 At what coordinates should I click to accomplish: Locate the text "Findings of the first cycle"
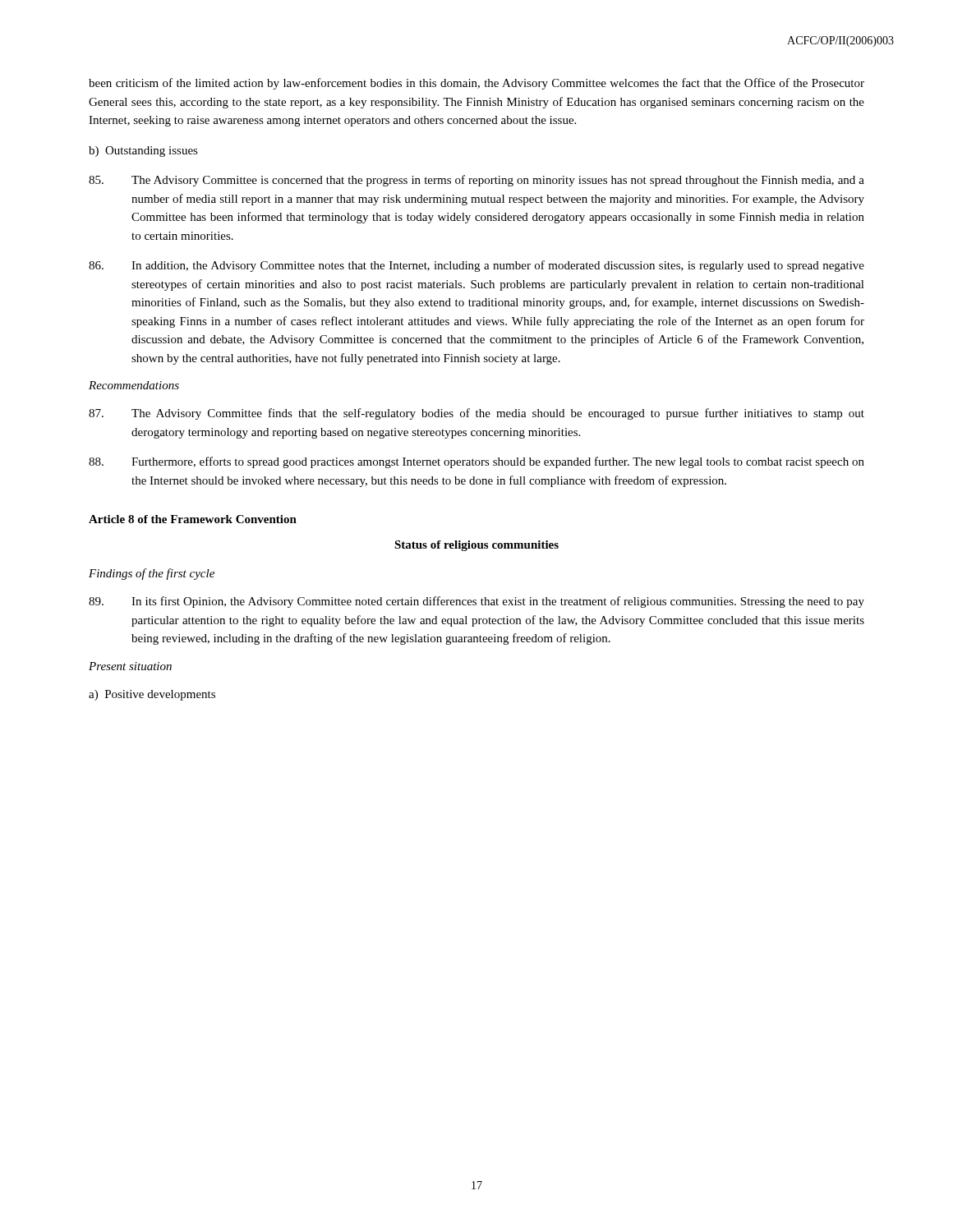coord(152,573)
